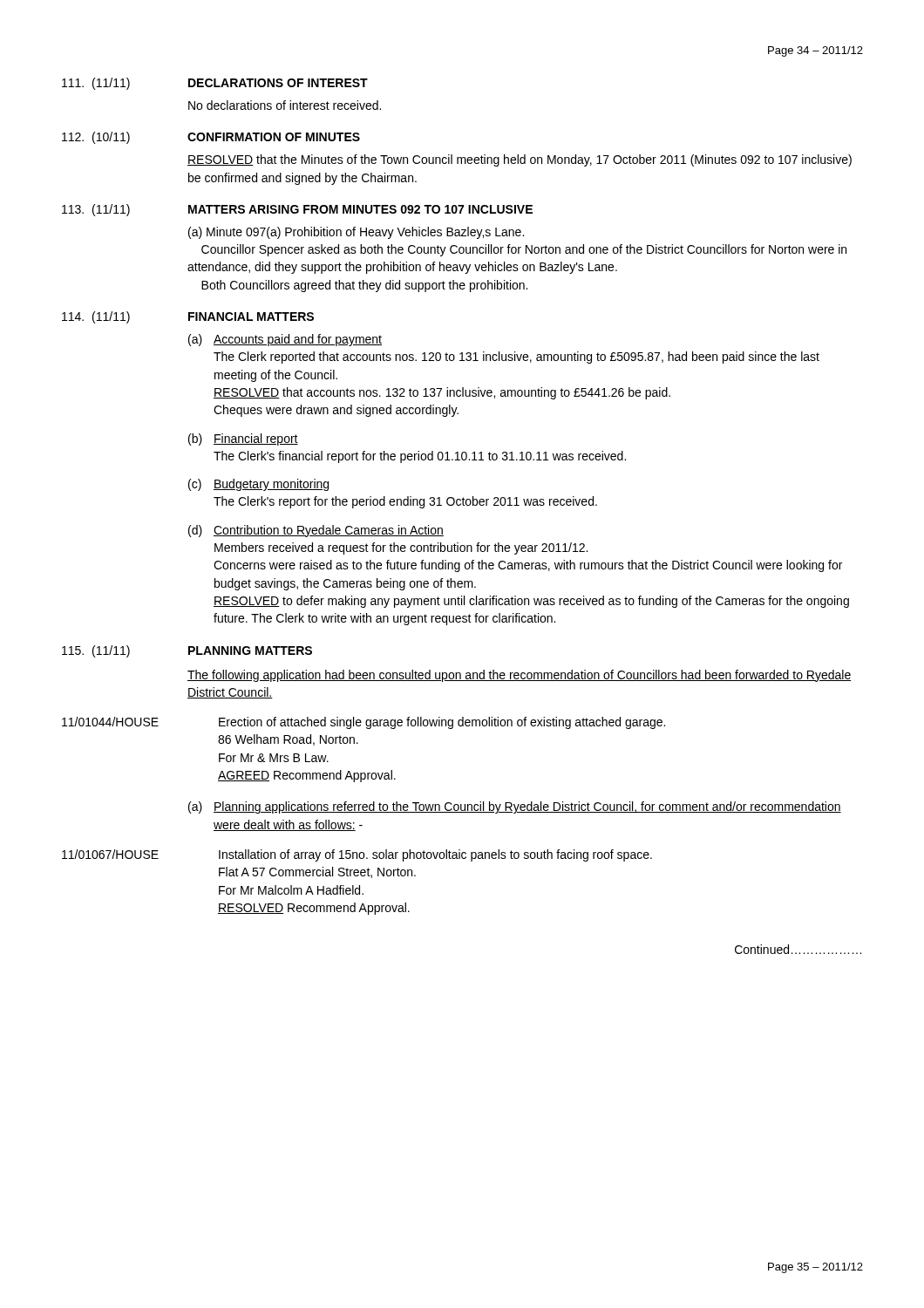This screenshot has height=1308, width=924.
Task: Find the text block starting "RESOLVED that the"
Action: [520, 169]
